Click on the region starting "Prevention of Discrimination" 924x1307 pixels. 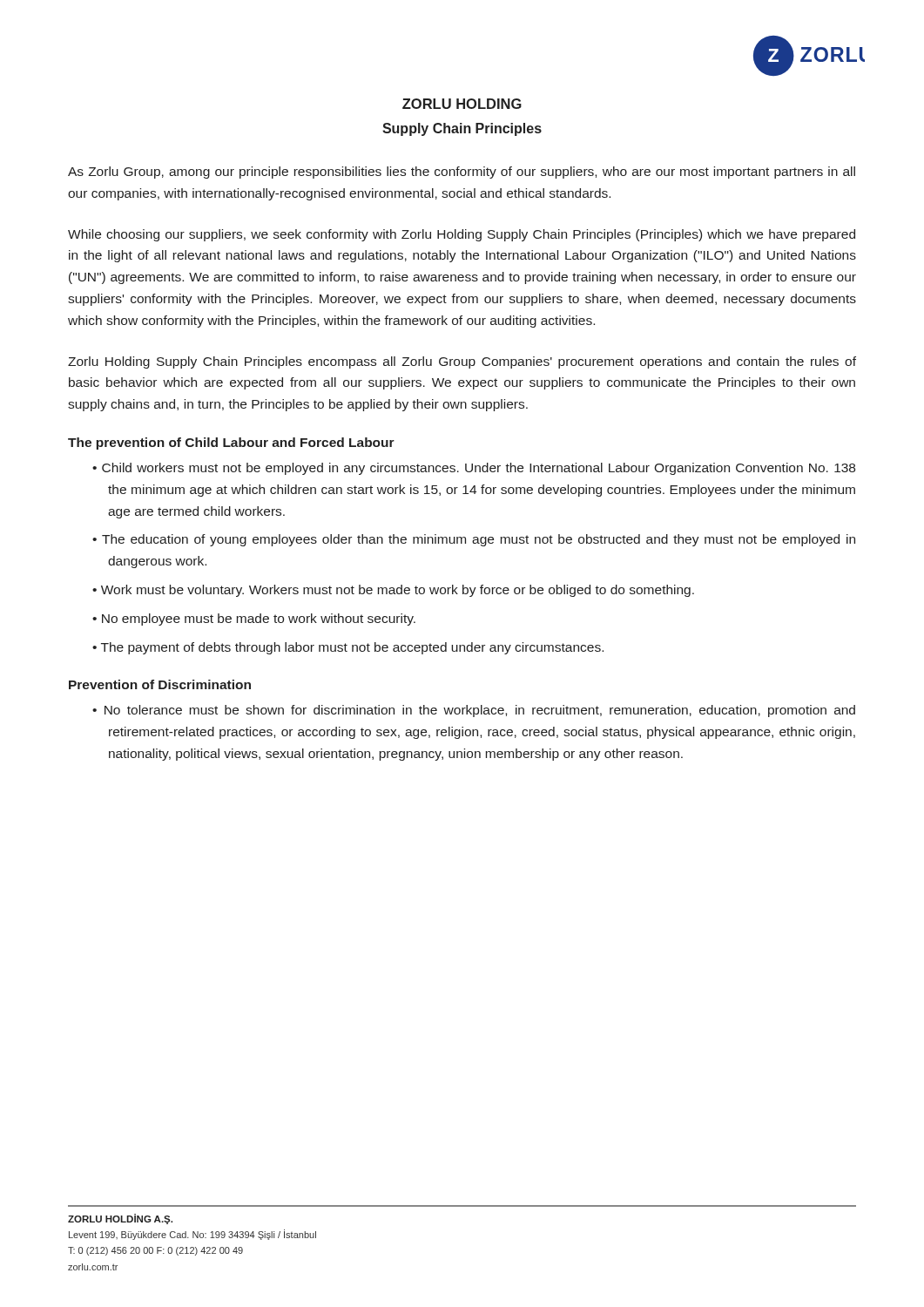160,685
